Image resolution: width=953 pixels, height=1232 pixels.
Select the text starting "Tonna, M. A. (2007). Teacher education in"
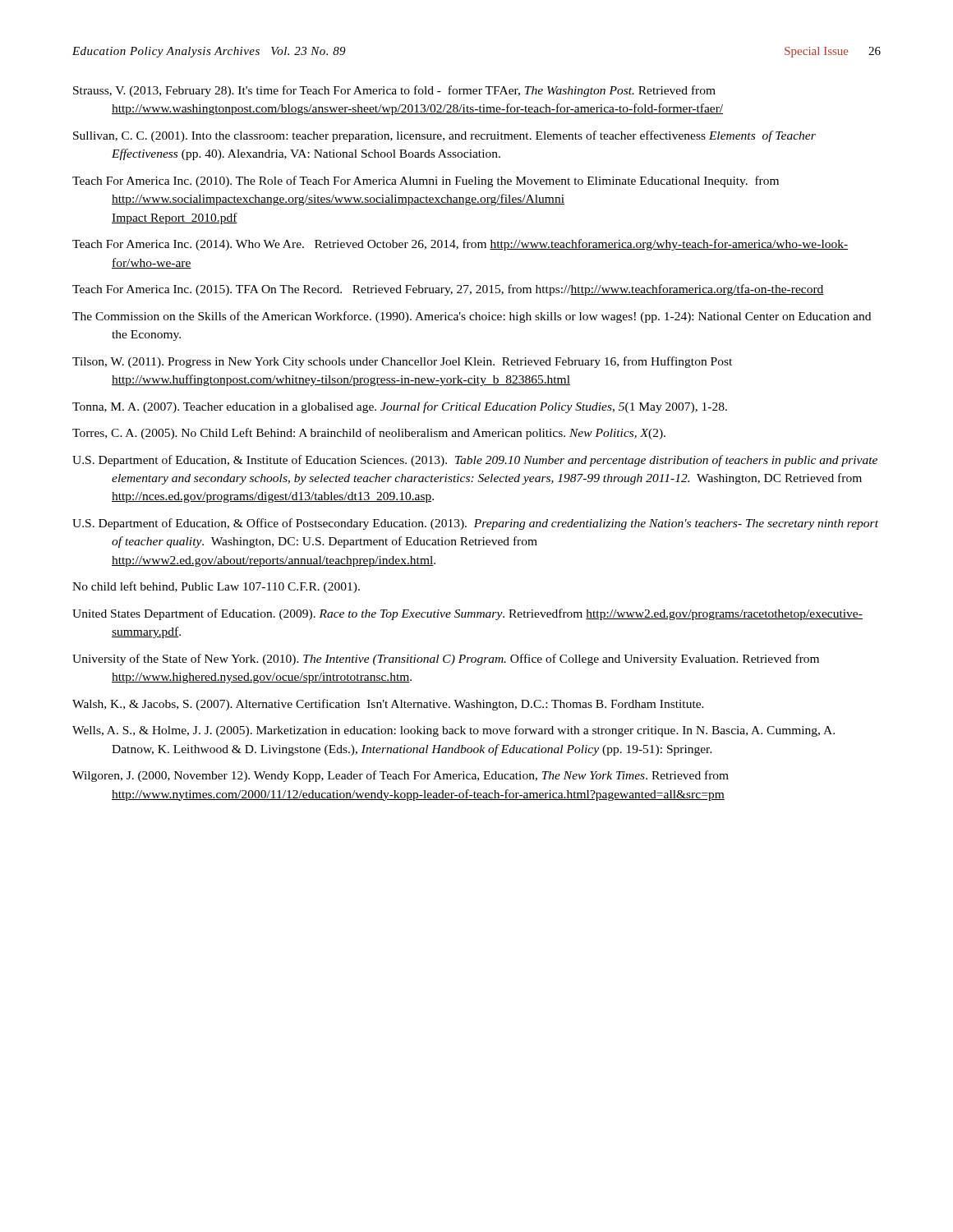coord(420,406)
